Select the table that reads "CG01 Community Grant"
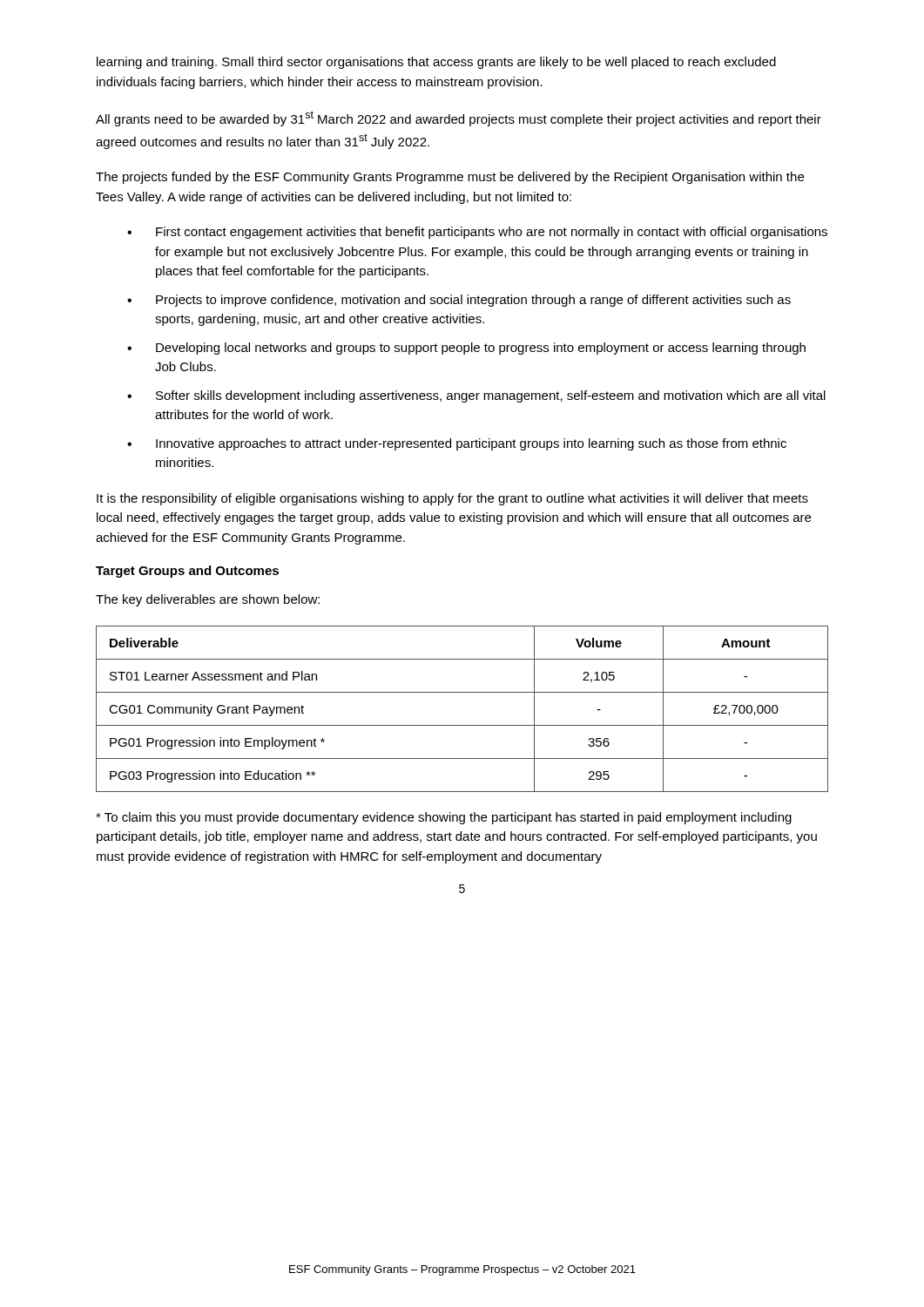924x1307 pixels. (x=462, y=708)
